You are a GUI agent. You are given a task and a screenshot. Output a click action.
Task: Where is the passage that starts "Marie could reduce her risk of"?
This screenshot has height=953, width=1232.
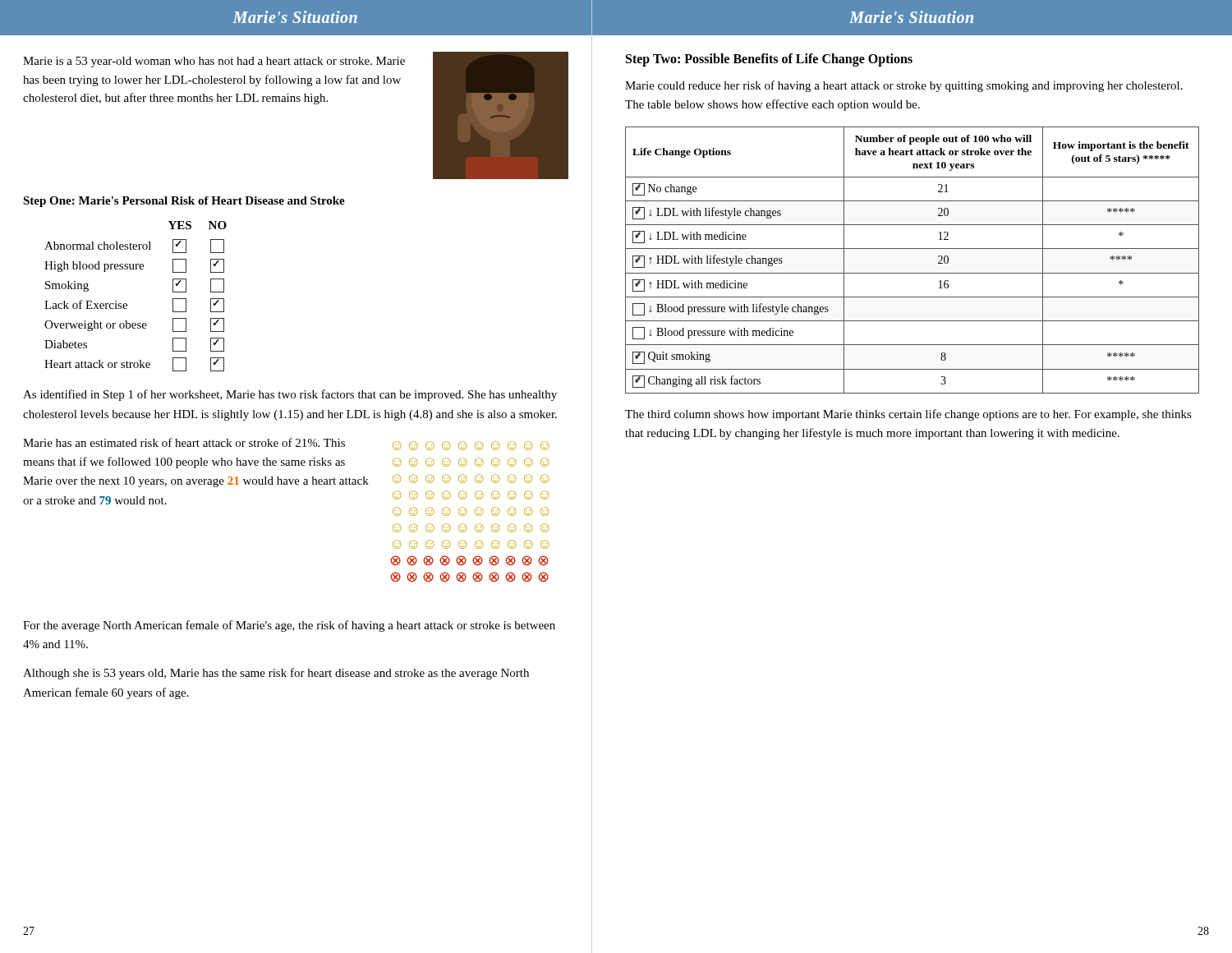click(x=904, y=95)
